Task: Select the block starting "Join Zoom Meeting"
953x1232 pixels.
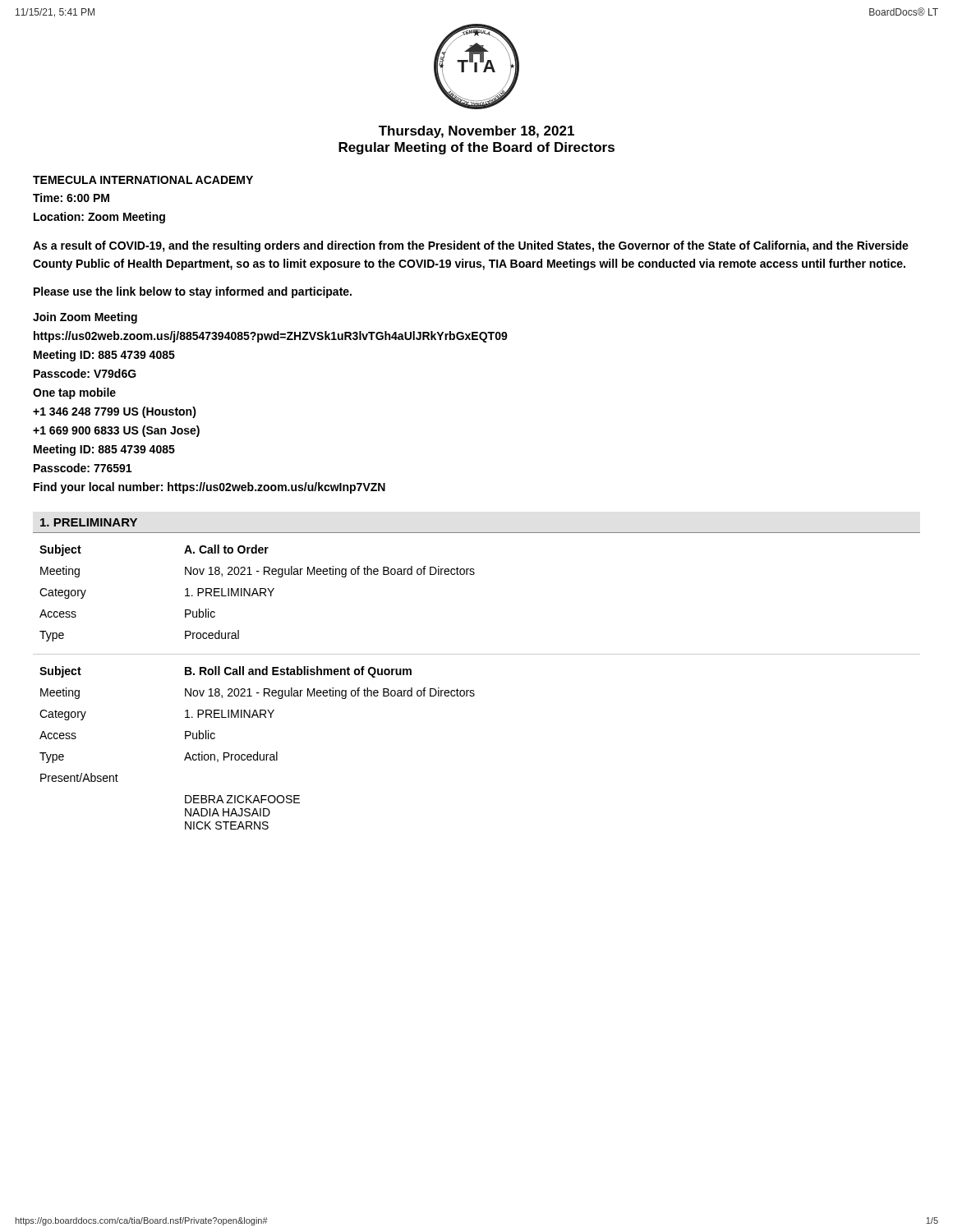Action: [x=85, y=318]
